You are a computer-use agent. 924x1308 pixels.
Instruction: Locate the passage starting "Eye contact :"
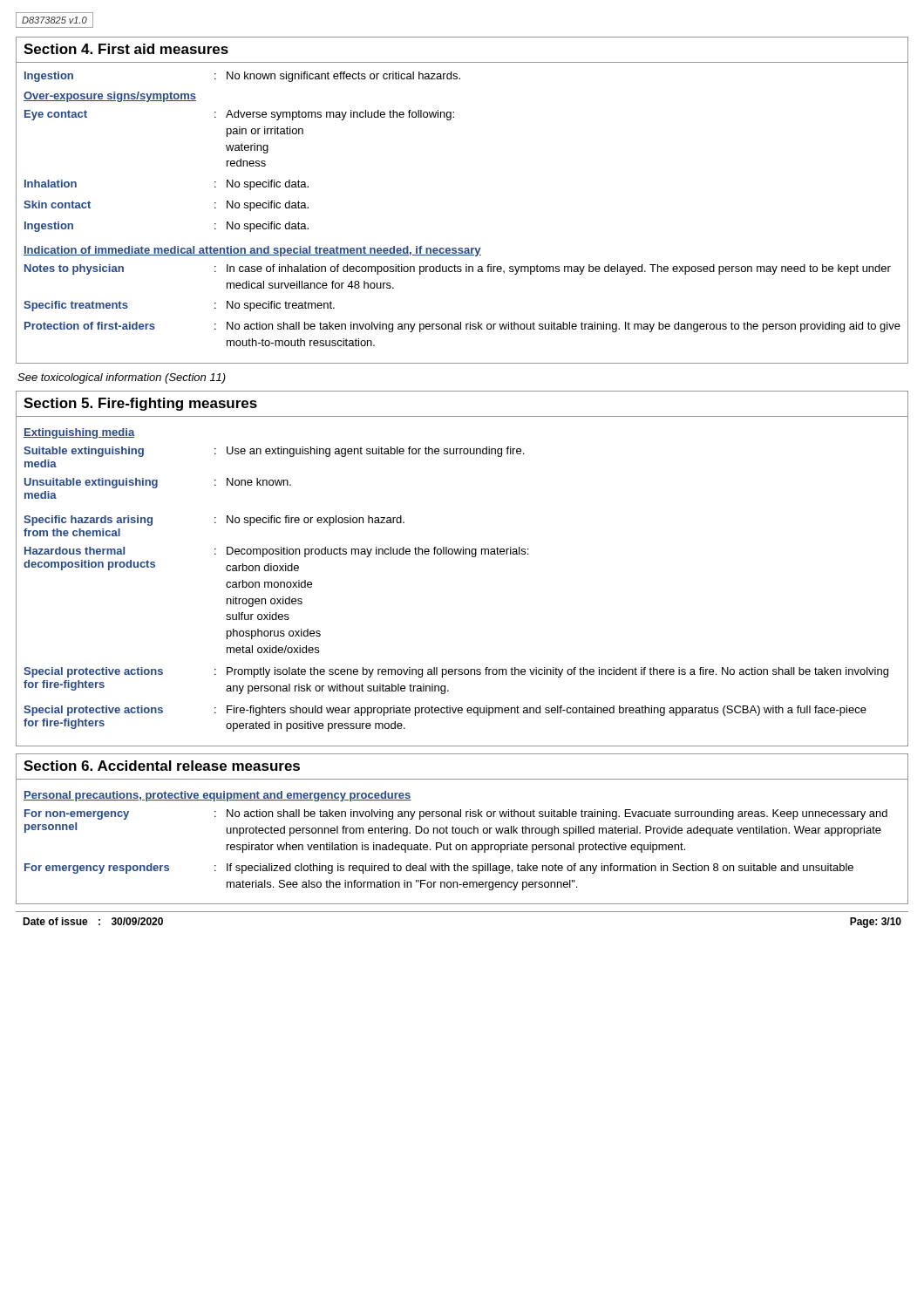coord(239,115)
